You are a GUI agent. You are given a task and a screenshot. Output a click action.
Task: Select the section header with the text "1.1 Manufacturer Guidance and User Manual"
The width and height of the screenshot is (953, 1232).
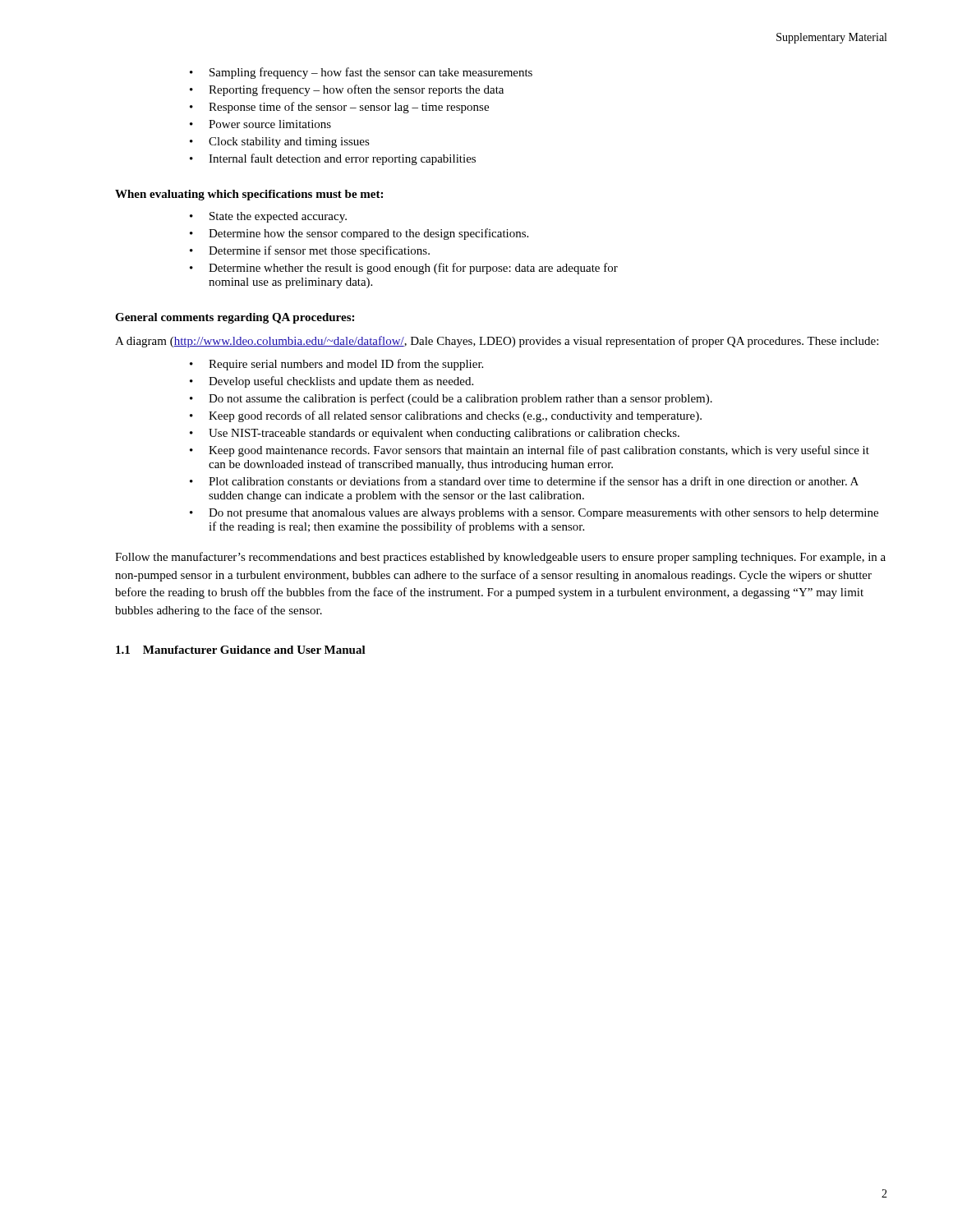(240, 649)
